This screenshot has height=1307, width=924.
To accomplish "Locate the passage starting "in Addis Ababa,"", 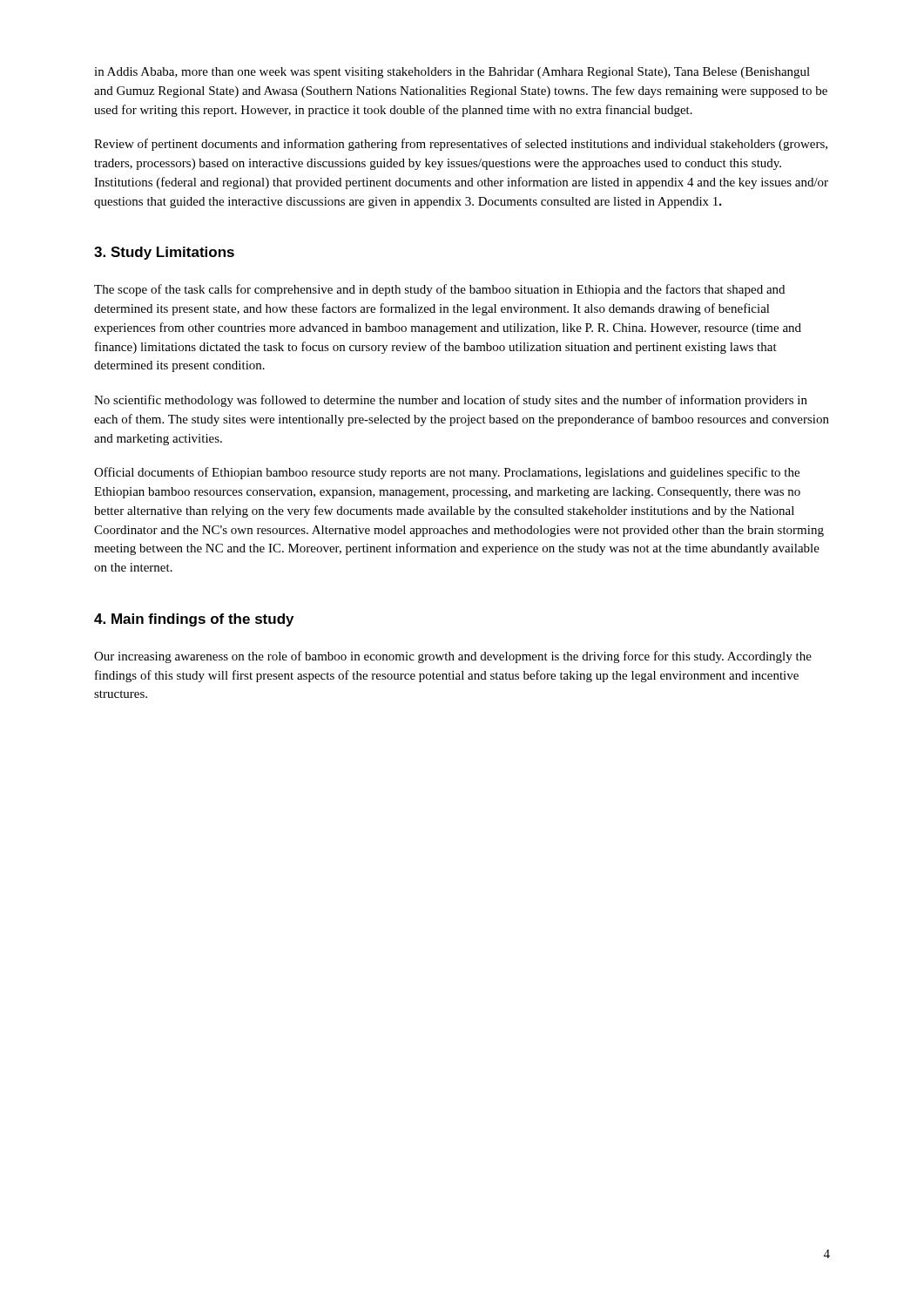I will (461, 90).
